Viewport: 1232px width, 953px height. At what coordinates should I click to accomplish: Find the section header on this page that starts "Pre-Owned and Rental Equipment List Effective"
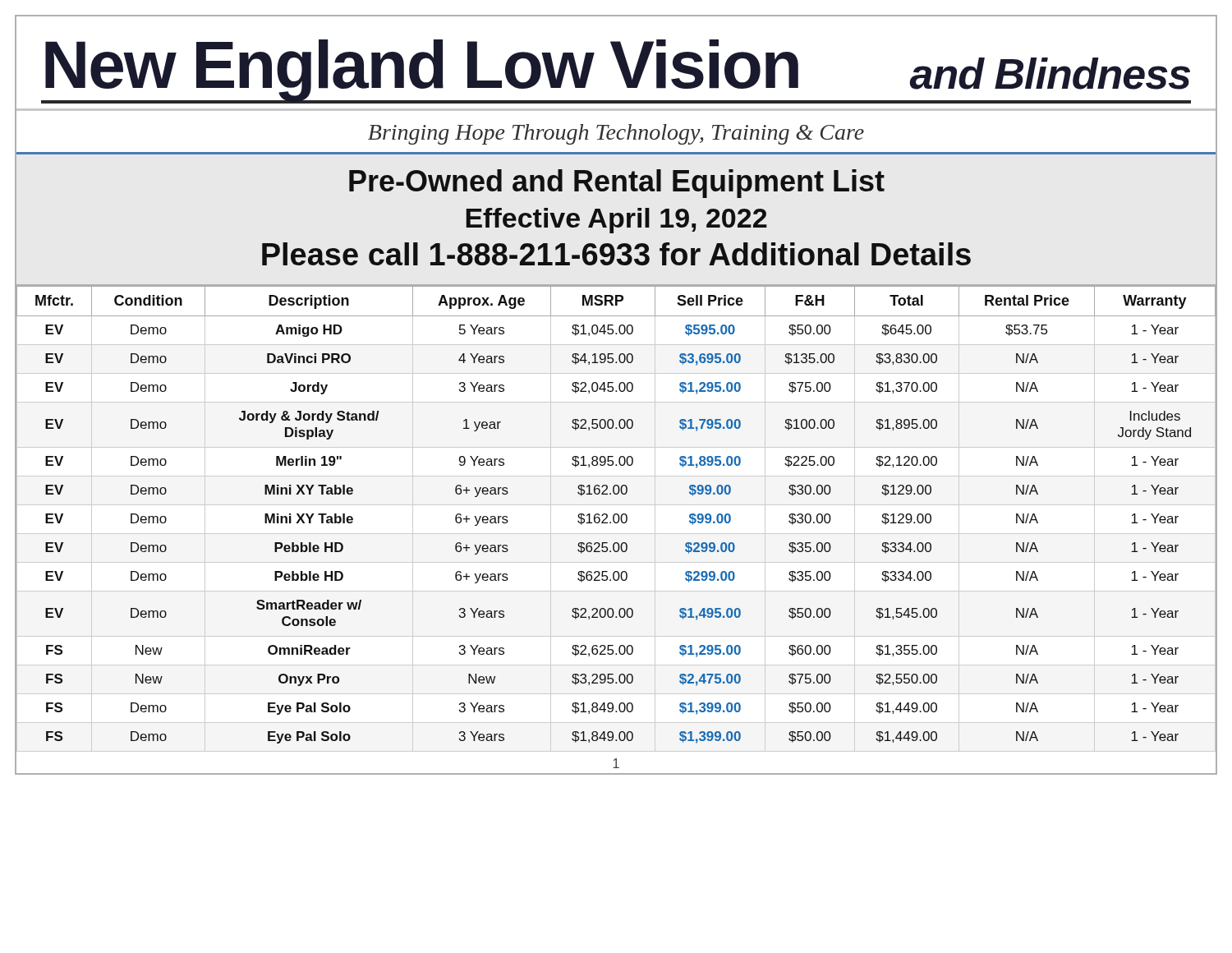coord(616,219)
